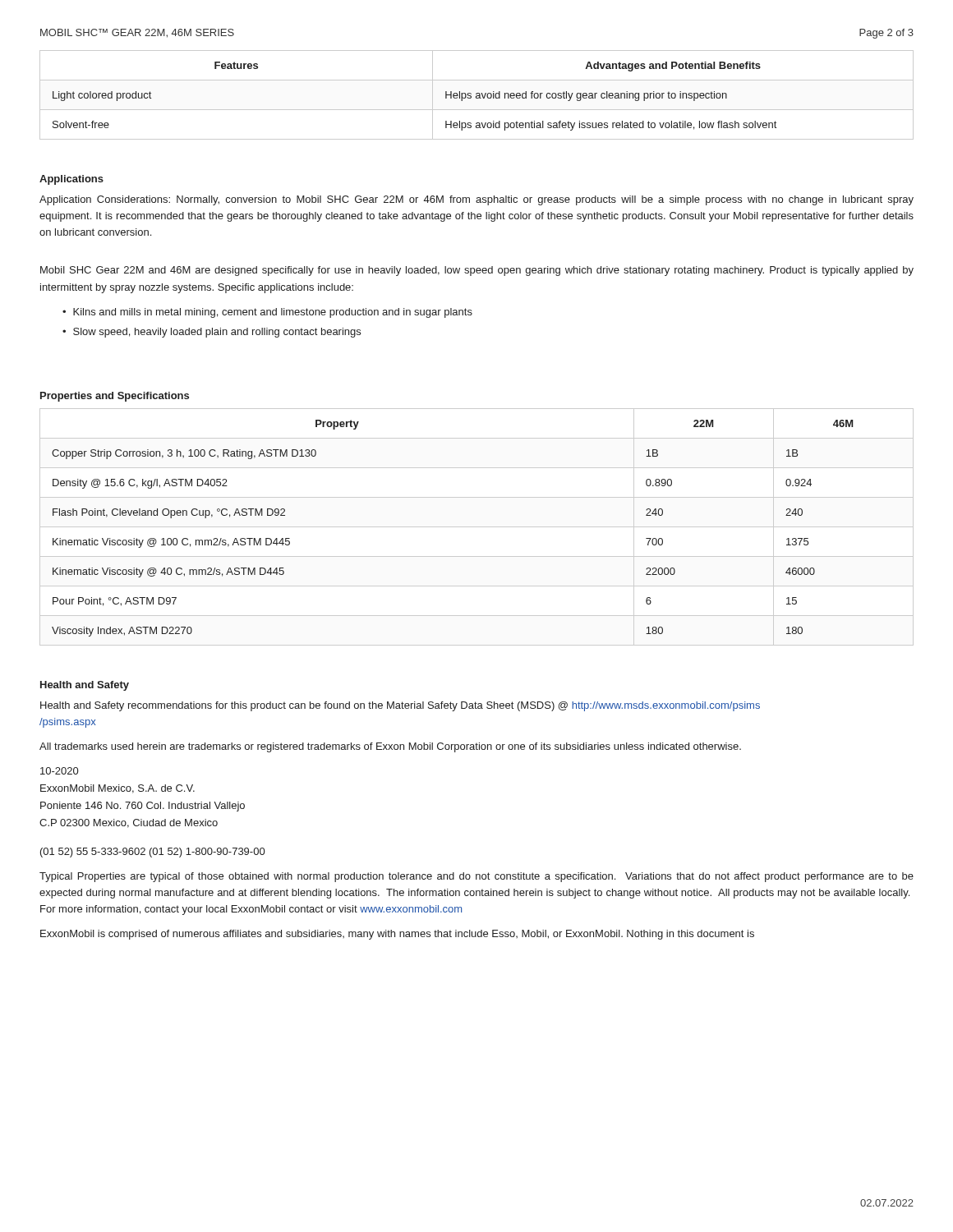Locate the block of text that opens with "Health and Safety recommendations"
953x1232 pixels.
(x=400, y=713)
